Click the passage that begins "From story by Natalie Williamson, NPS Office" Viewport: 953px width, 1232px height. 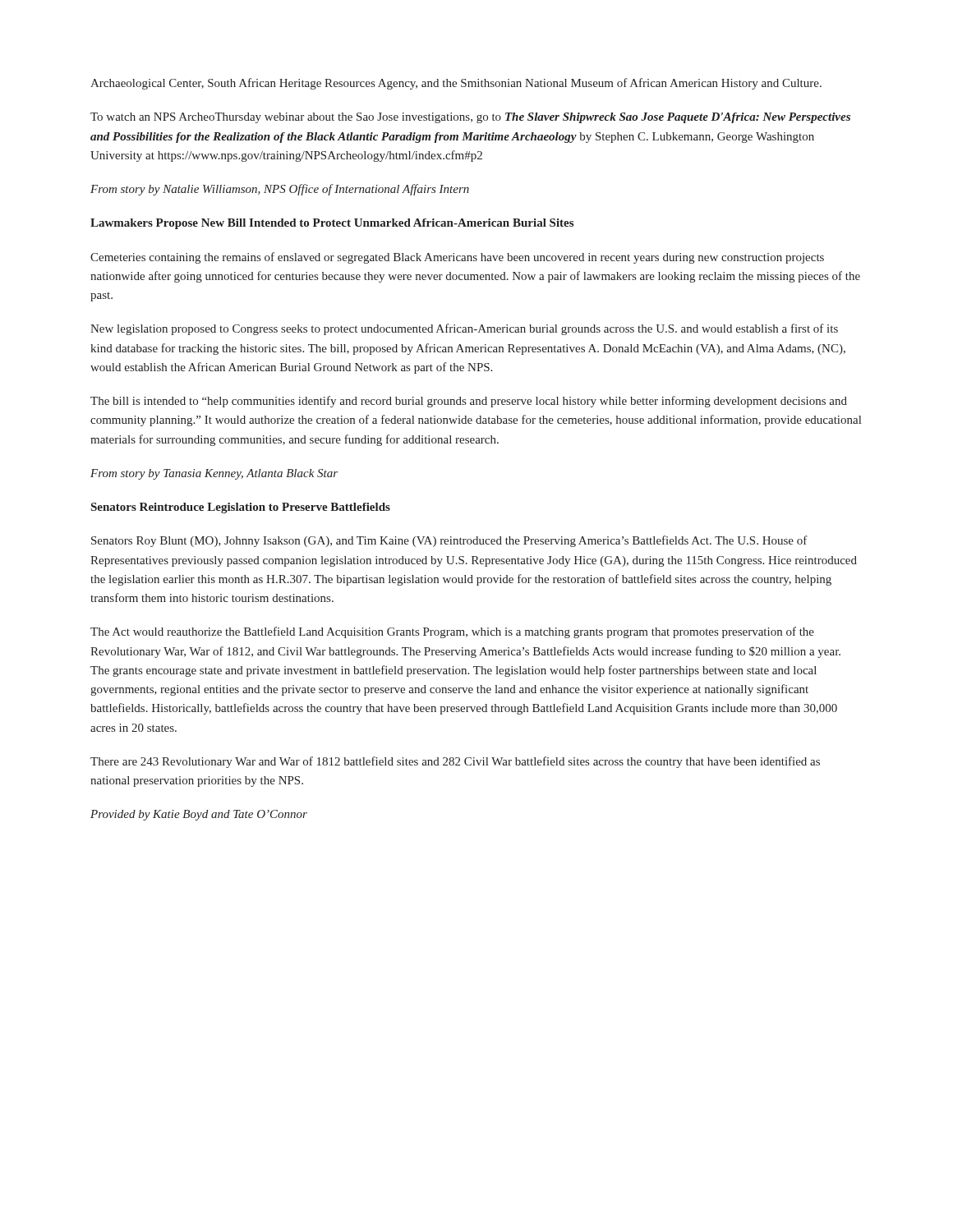click(x=476, y=189)
